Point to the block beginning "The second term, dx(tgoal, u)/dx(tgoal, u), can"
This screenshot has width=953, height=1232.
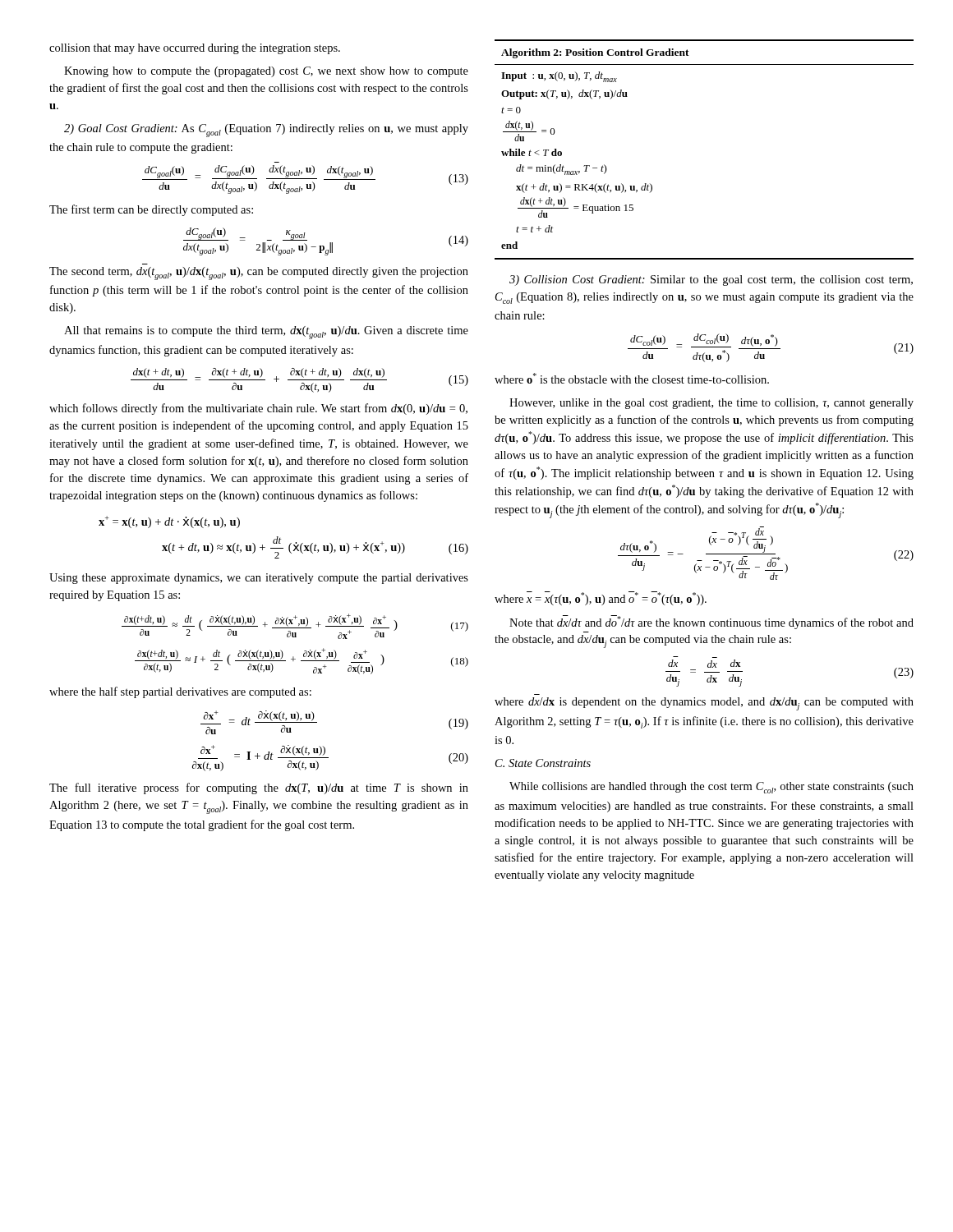259,274
